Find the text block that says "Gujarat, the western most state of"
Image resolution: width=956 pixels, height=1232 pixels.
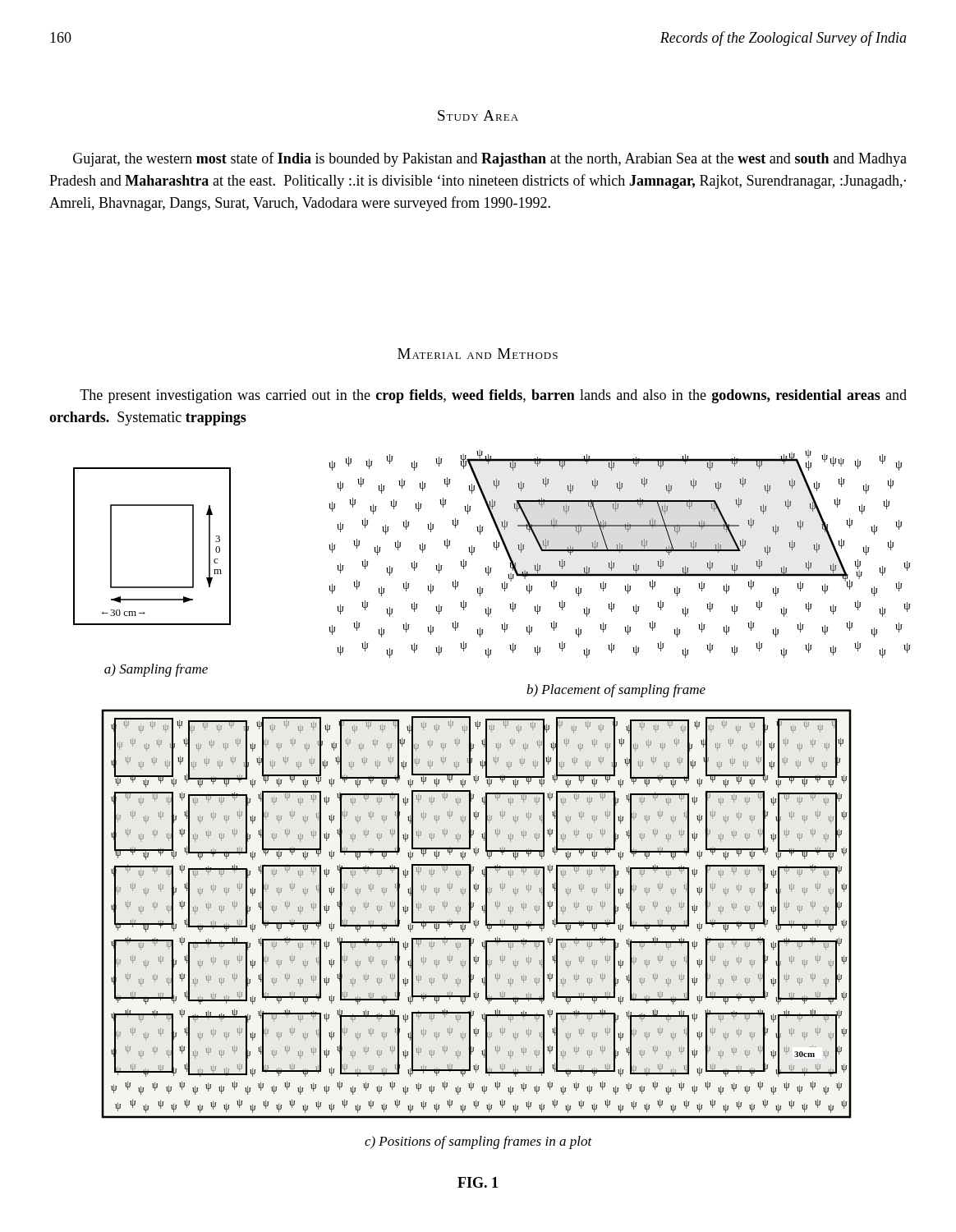[x=478, y=181]
